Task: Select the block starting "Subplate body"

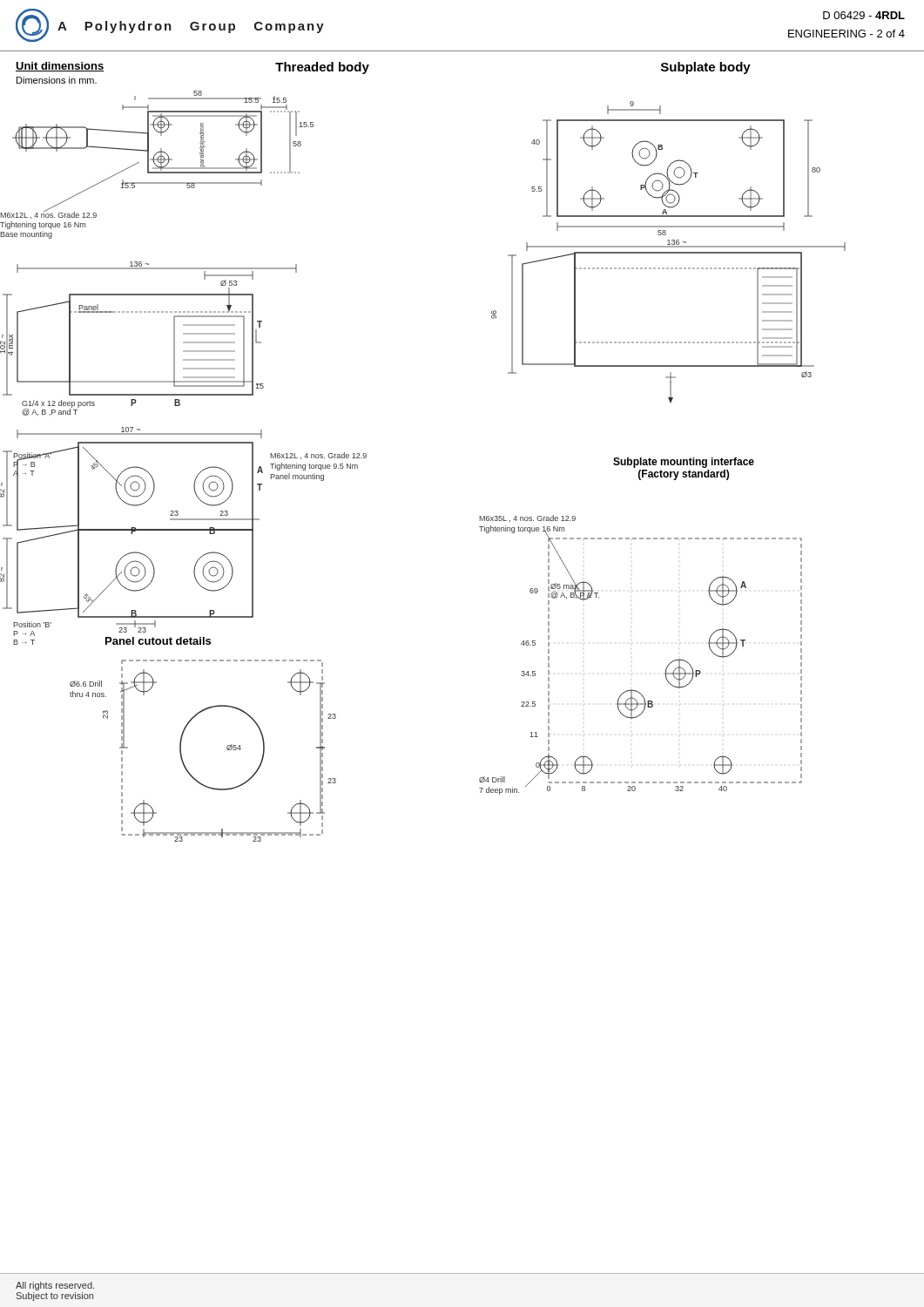Action: click(x=705, y=67)
